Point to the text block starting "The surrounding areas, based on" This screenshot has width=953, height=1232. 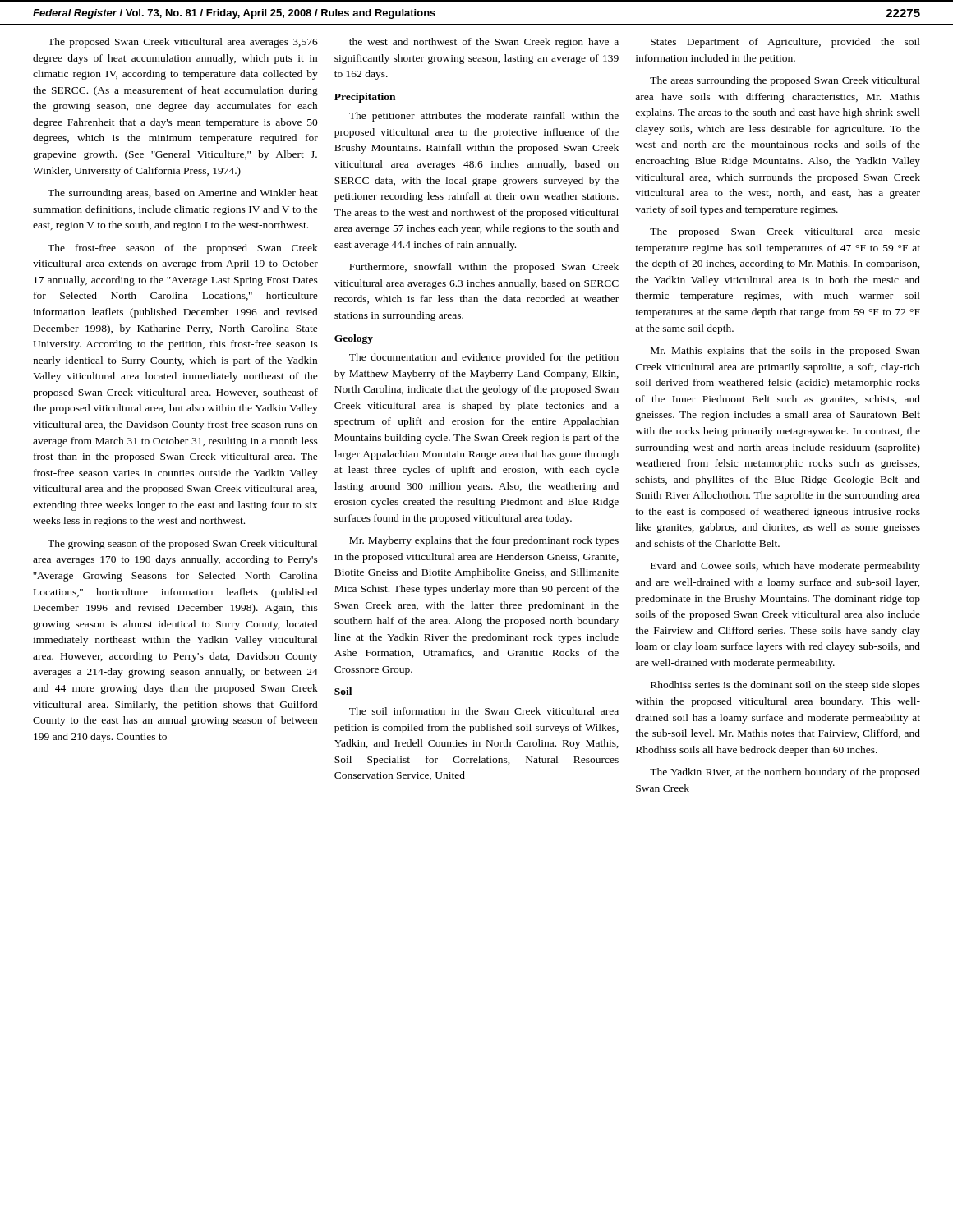[175, 209]
